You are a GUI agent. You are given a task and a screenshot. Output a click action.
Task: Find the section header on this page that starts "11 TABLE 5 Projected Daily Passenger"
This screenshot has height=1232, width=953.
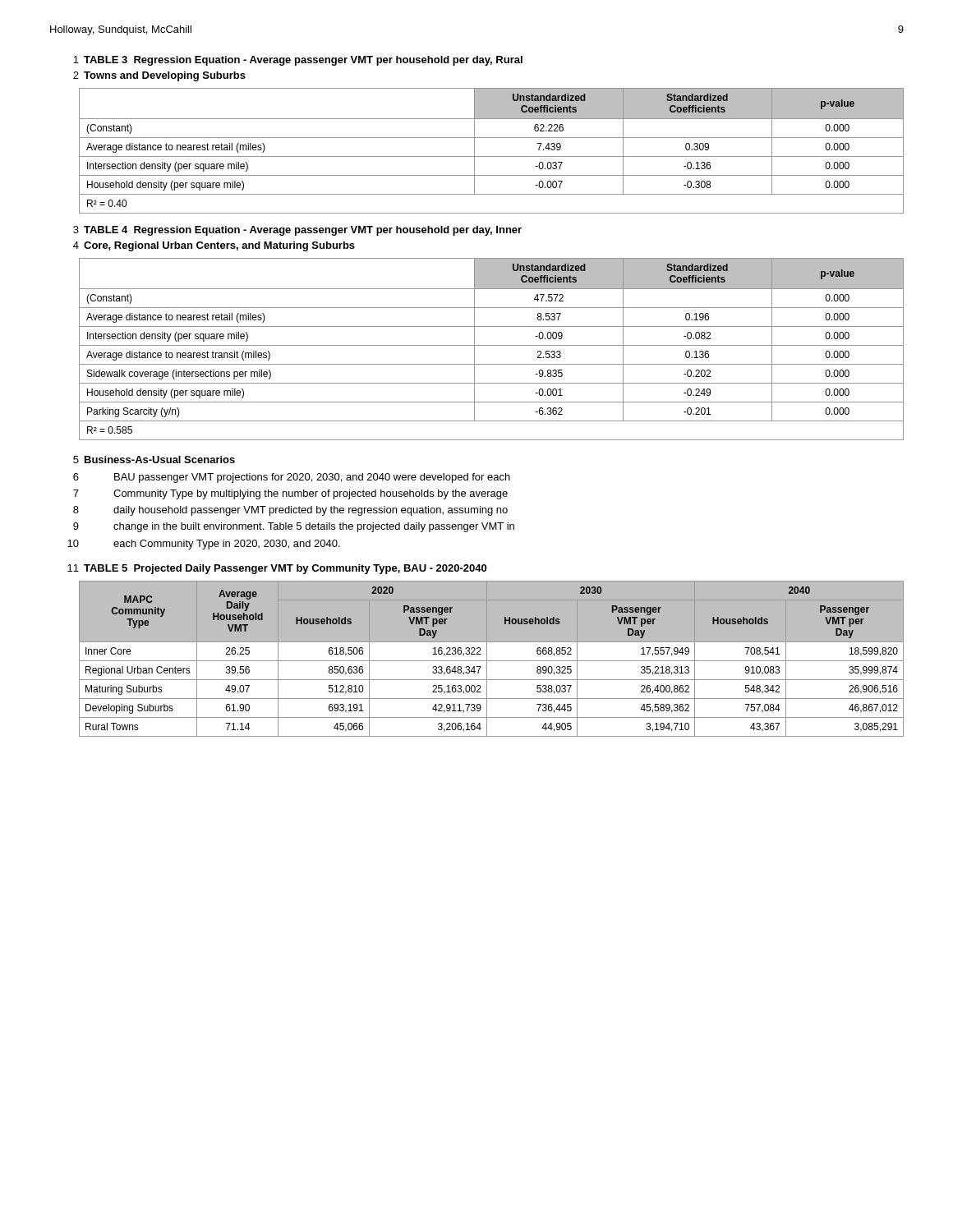(268, 568)
